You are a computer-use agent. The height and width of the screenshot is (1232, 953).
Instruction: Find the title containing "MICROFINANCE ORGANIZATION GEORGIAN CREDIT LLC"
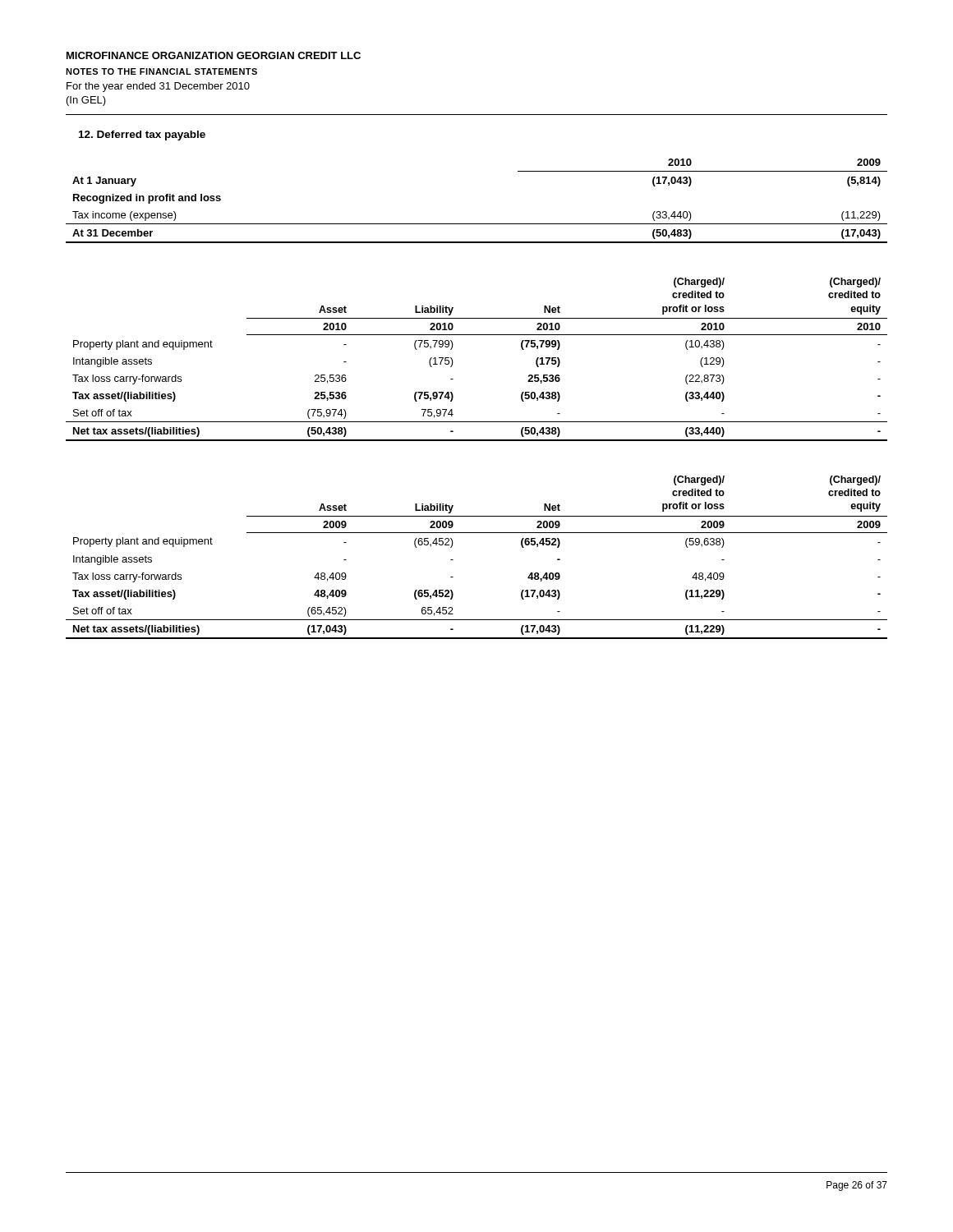213,55
